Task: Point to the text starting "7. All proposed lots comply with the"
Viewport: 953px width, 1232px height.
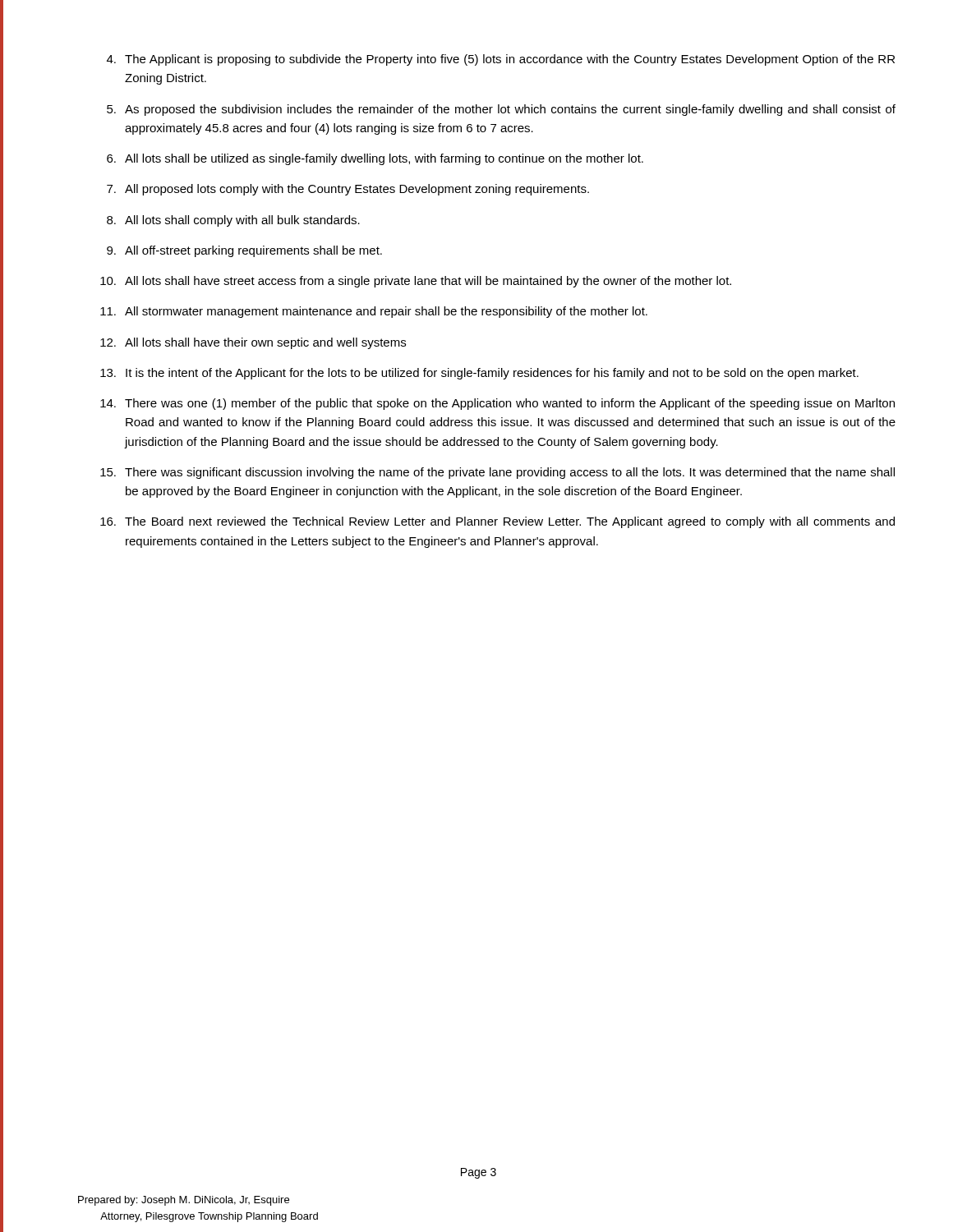Action: [486, 189]
